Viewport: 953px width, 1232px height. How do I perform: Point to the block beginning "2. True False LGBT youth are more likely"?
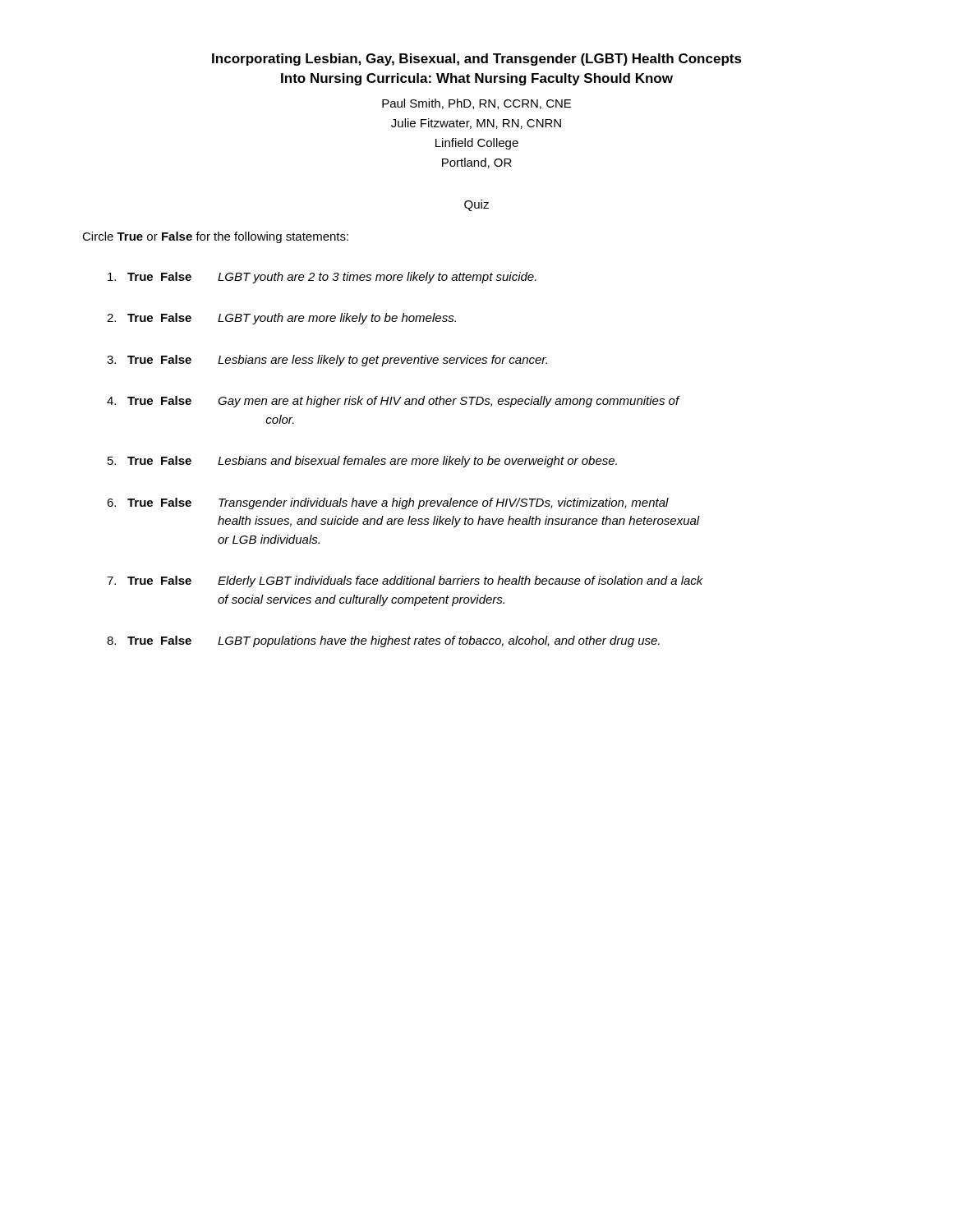[282, 318]
